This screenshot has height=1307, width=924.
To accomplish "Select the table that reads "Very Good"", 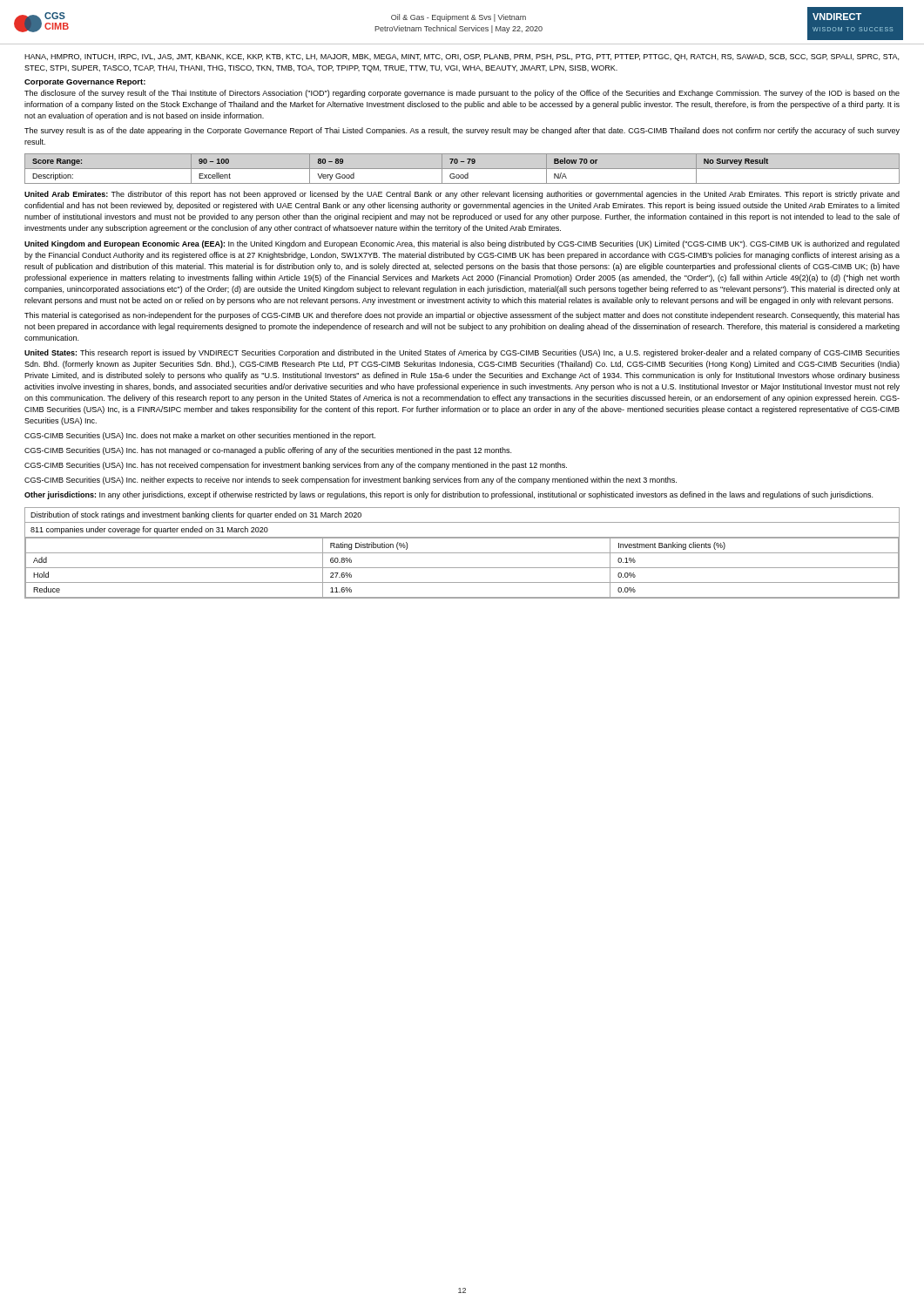I will click(462, 169).
